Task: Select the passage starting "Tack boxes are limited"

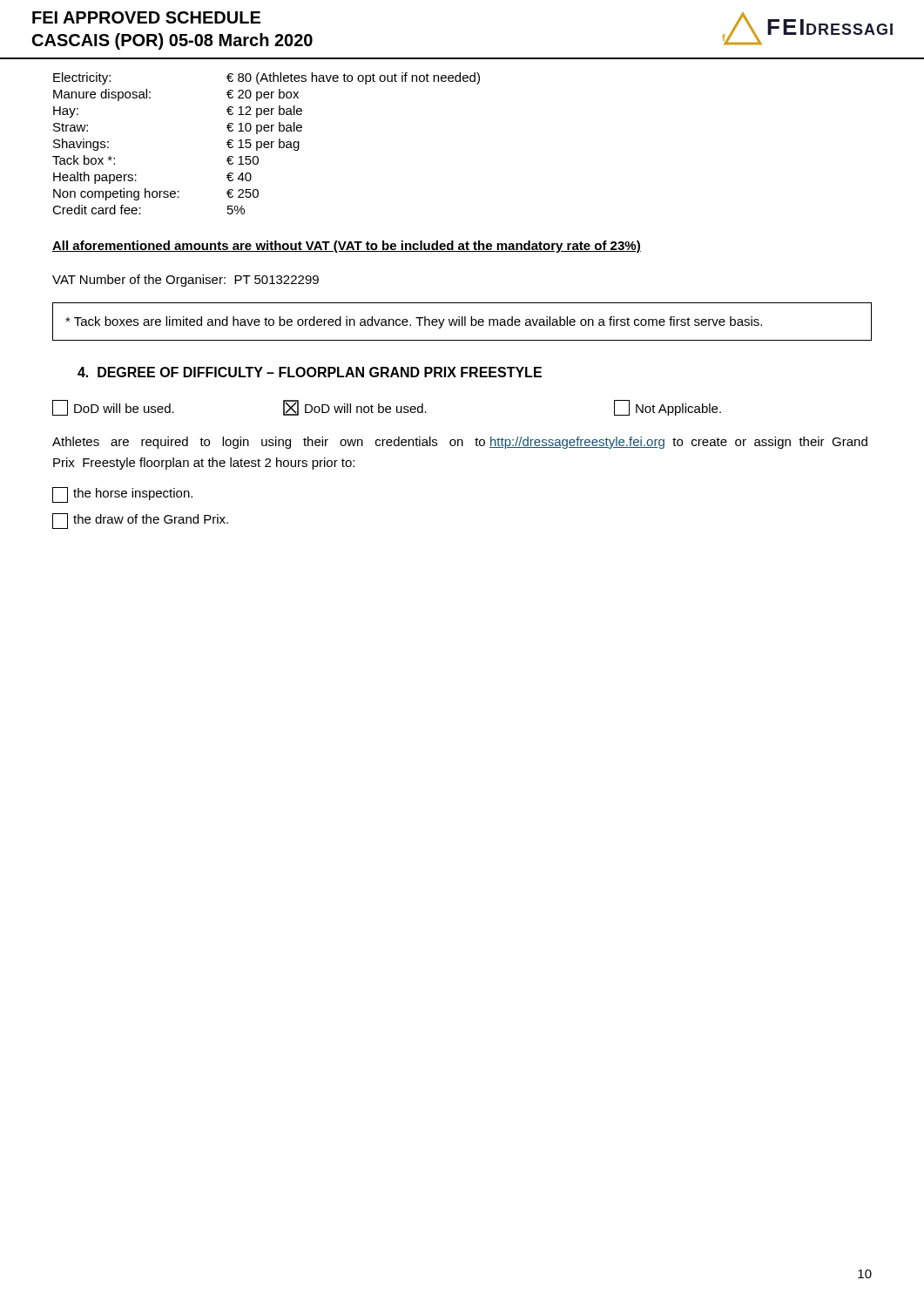Action: (x=414, y=321)
